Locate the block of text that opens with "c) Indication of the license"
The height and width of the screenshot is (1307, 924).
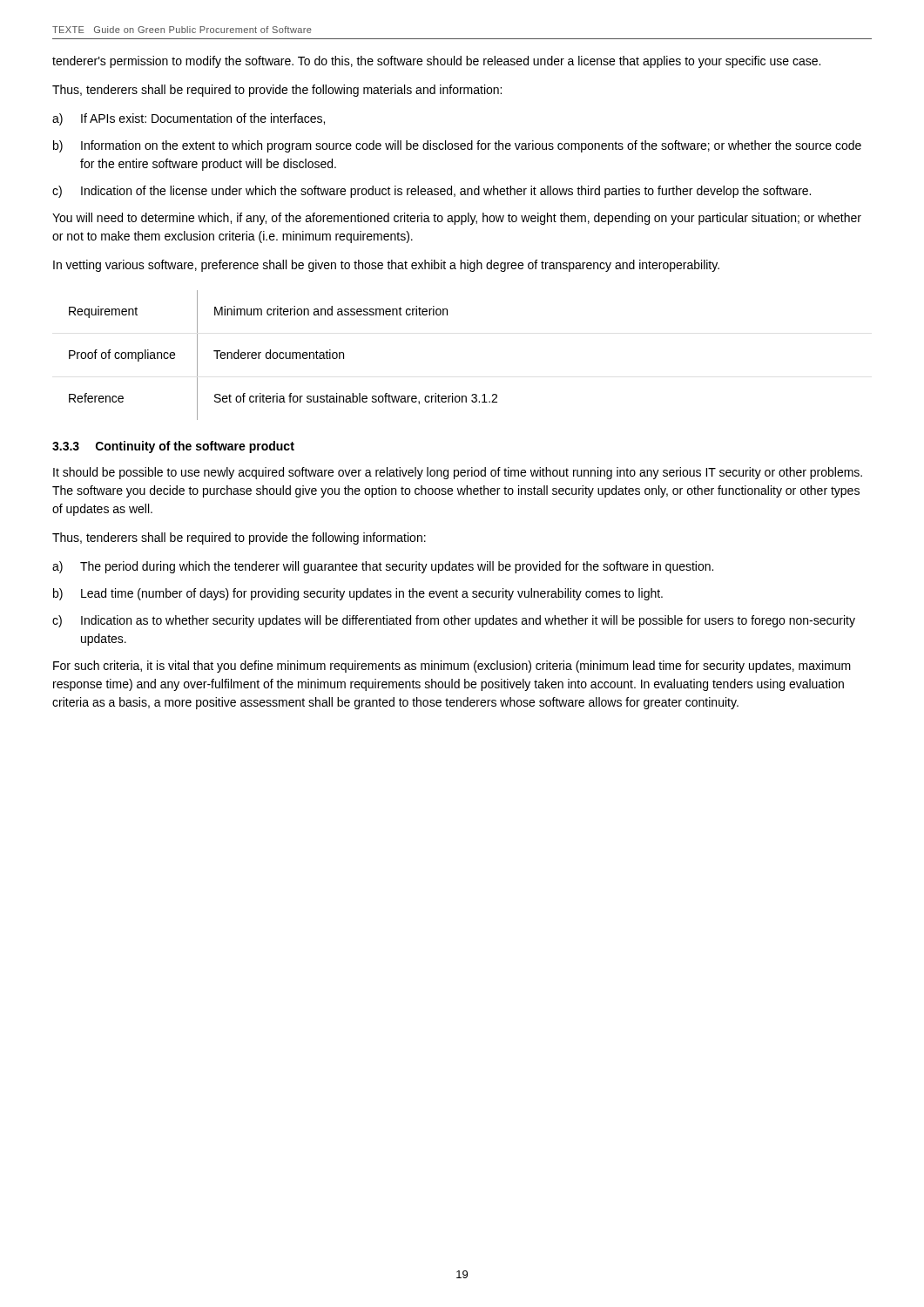[x=462, y=191]
